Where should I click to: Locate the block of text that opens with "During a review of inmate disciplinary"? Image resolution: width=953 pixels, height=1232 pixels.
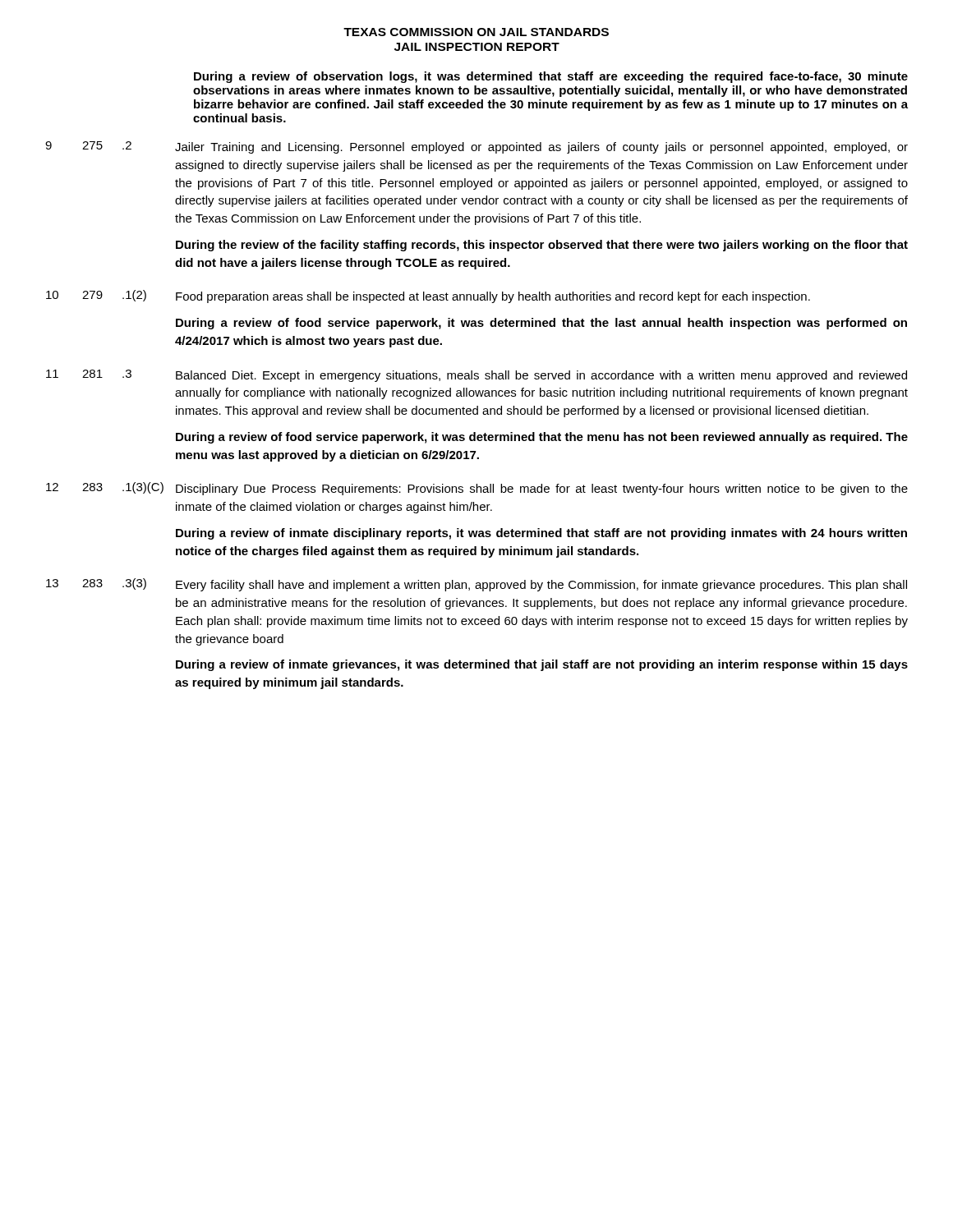(541, 541)
